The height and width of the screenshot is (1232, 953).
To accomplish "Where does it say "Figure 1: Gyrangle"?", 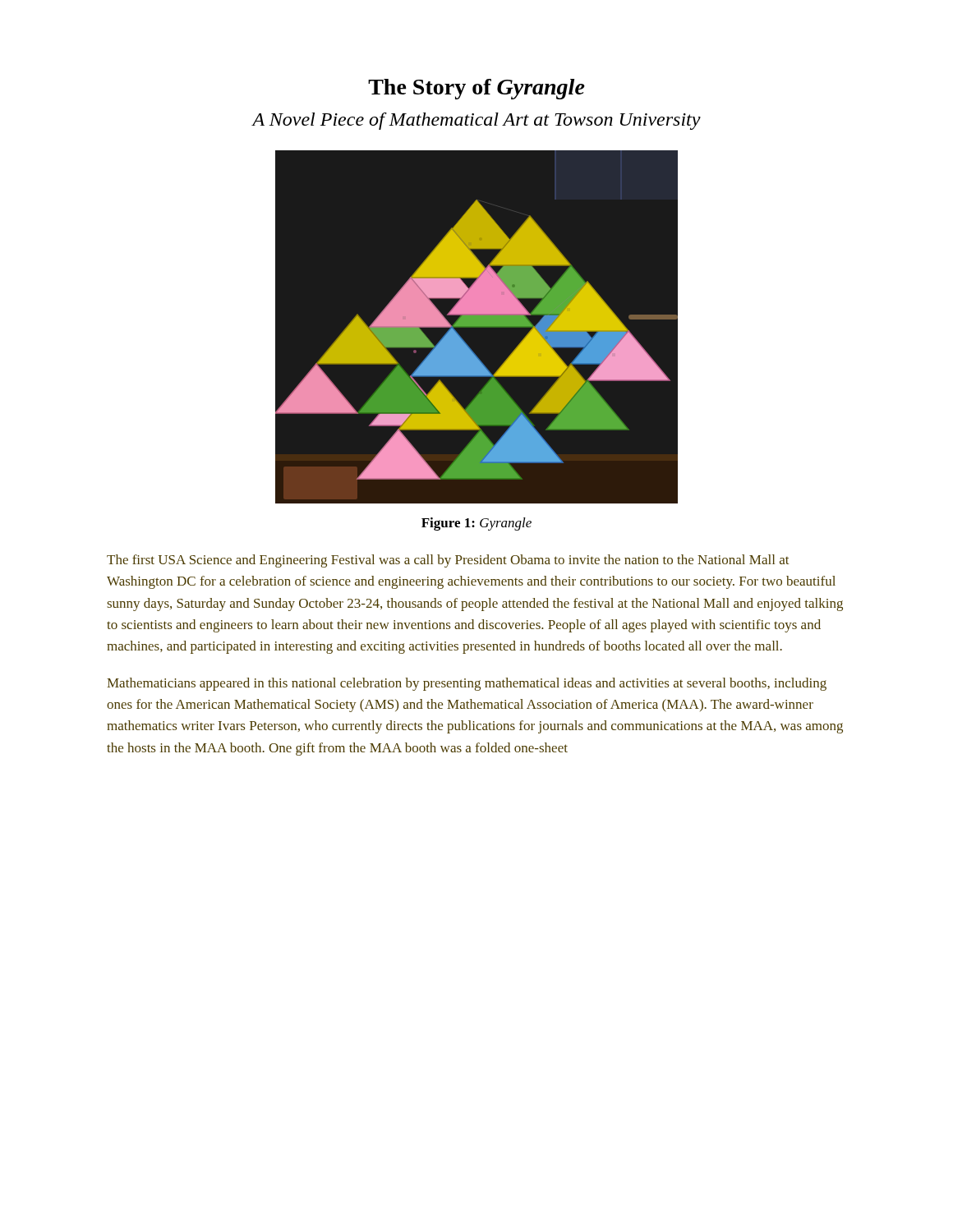I will pos(476,523).
